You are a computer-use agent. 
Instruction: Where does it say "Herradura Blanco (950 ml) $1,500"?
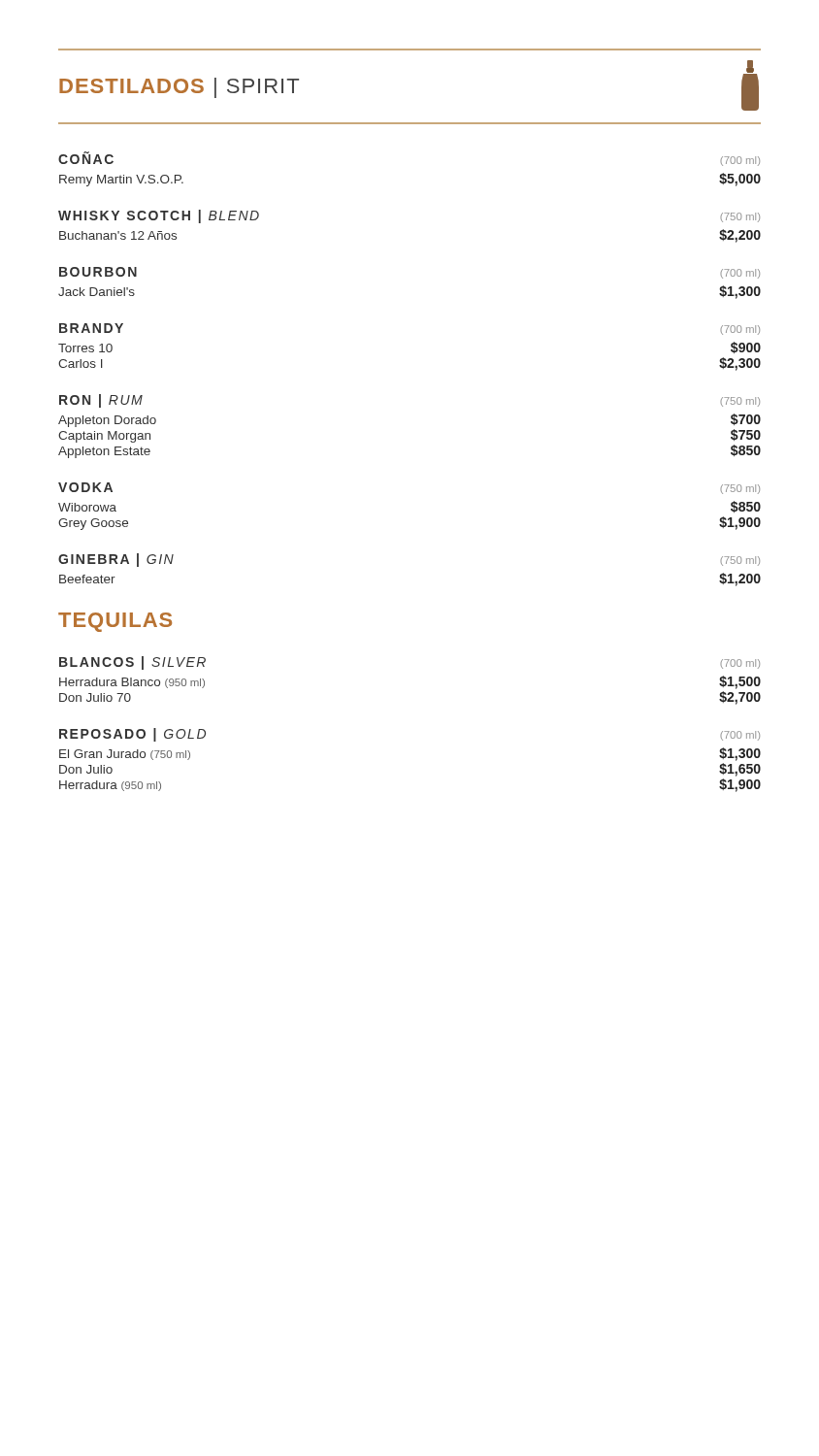pyautogui.click(x=131, y=682)
